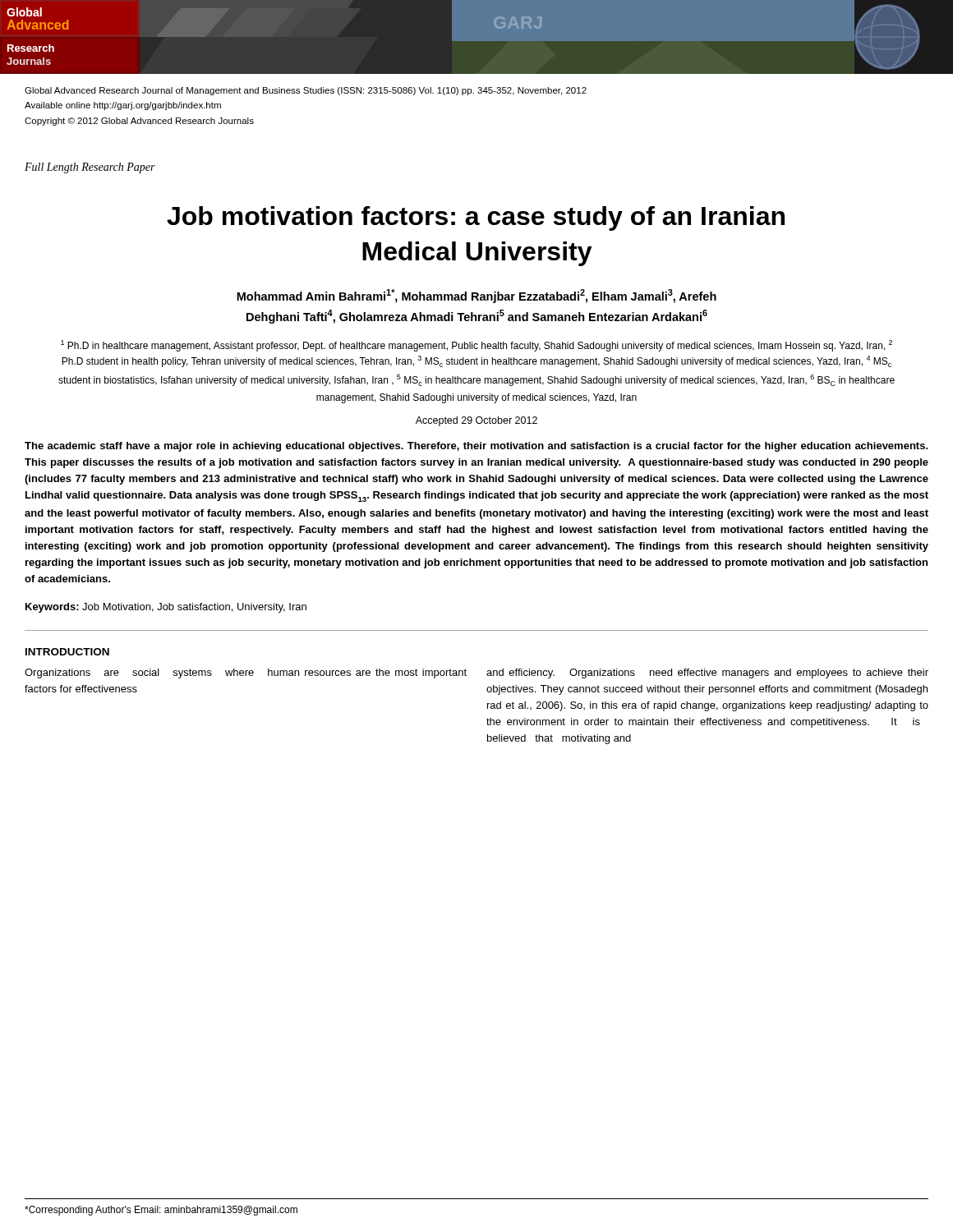Viewport: 953px width, 1232px height.
Task: Find the block on this page that starts "and efficiency. Organizations need effective managers and employees"
Action: tap(707, 705)
